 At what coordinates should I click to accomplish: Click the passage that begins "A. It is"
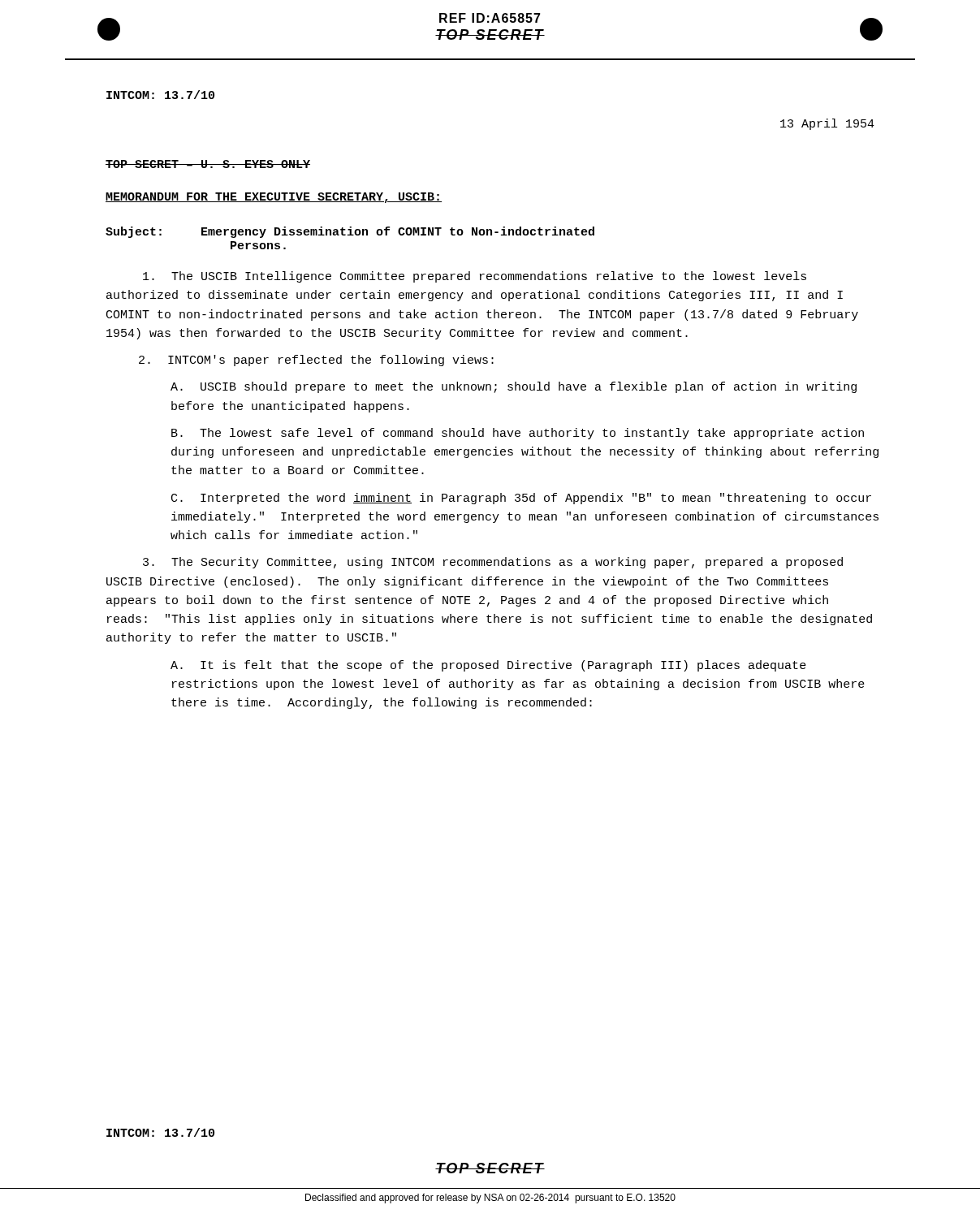point(527,685)
